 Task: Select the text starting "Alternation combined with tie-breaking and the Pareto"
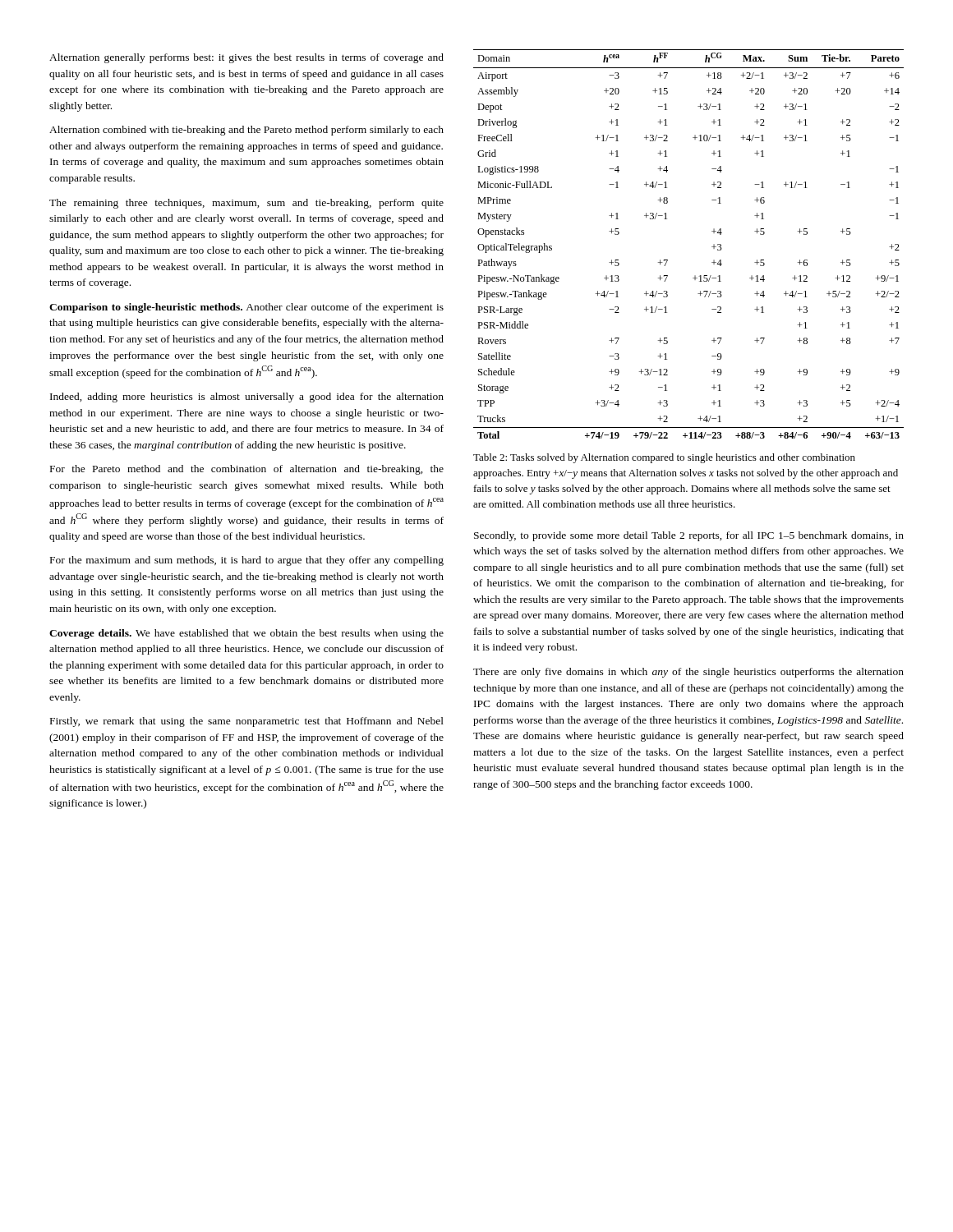pos(246,154)
